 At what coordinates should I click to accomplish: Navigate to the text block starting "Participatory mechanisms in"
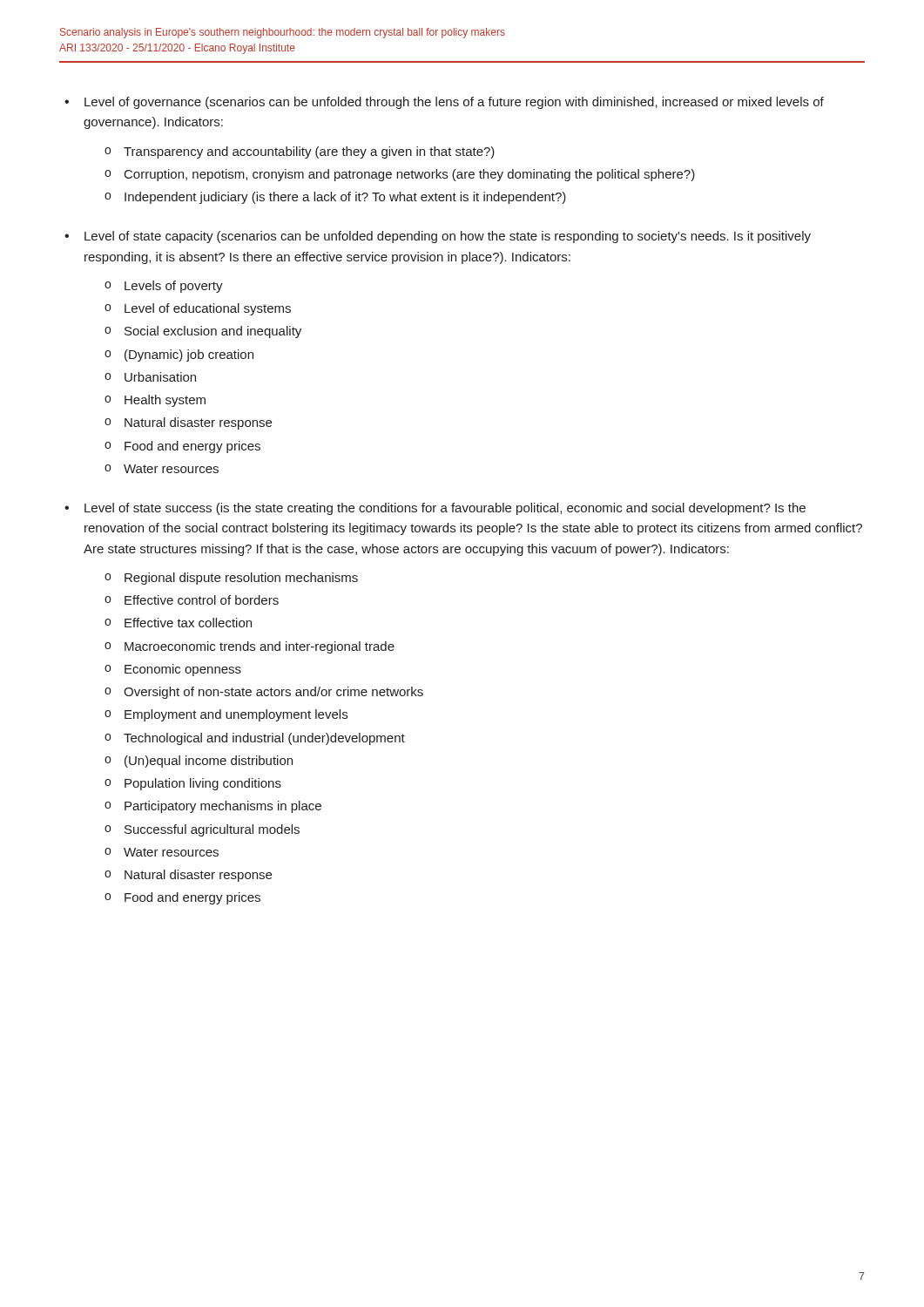223,806
